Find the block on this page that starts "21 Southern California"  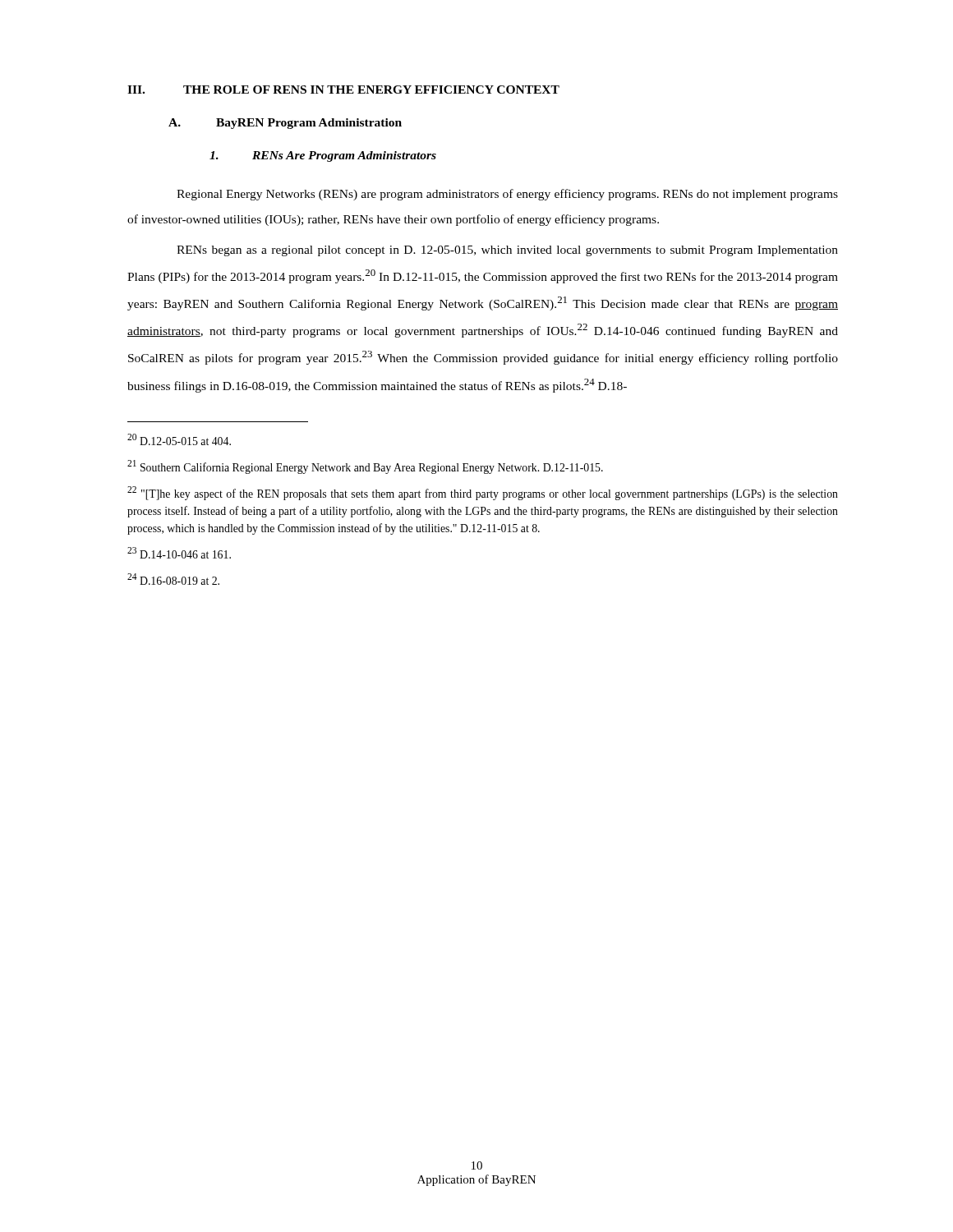(x=365, y=466)
